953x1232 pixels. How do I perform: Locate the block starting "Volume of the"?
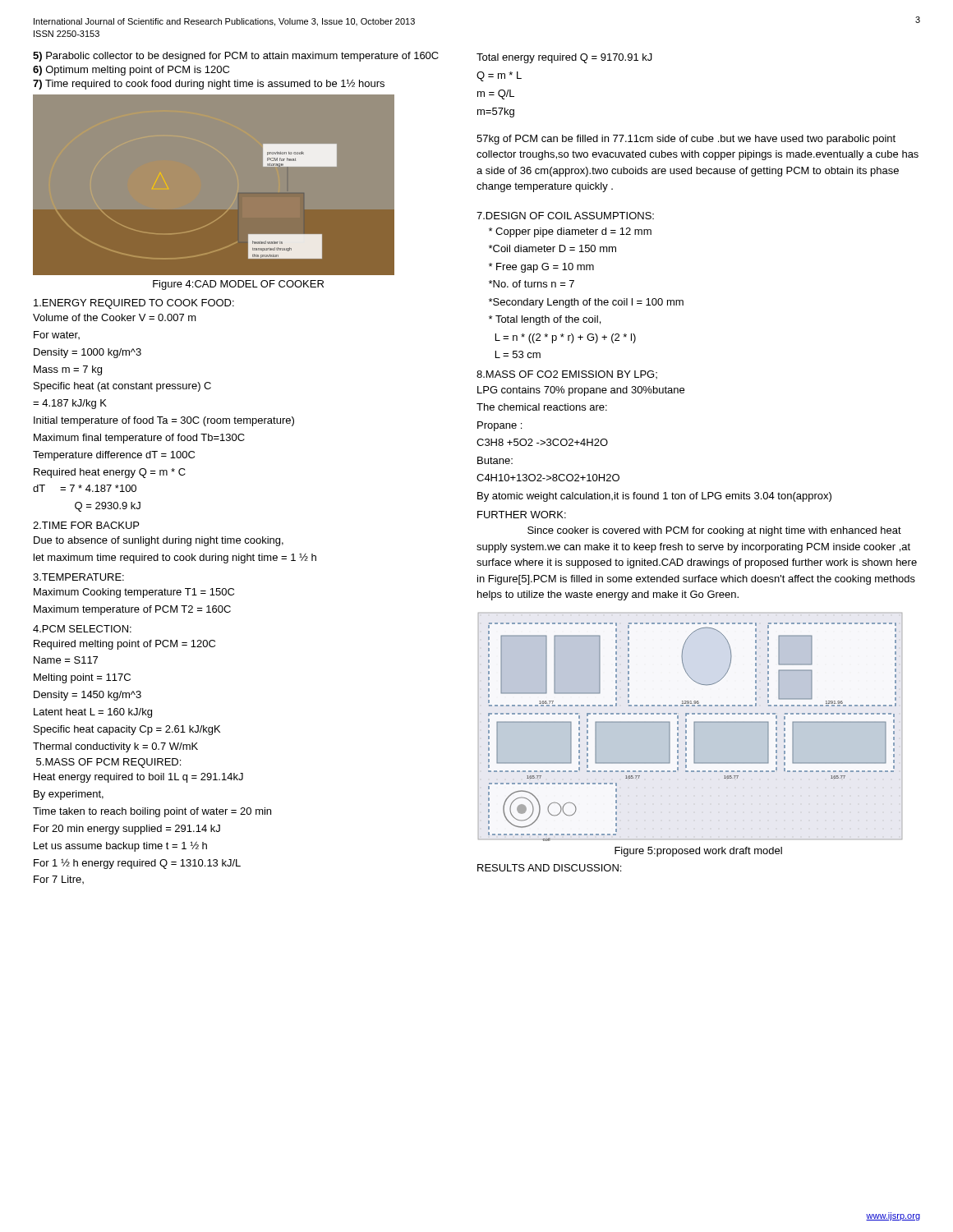[238, 412]
